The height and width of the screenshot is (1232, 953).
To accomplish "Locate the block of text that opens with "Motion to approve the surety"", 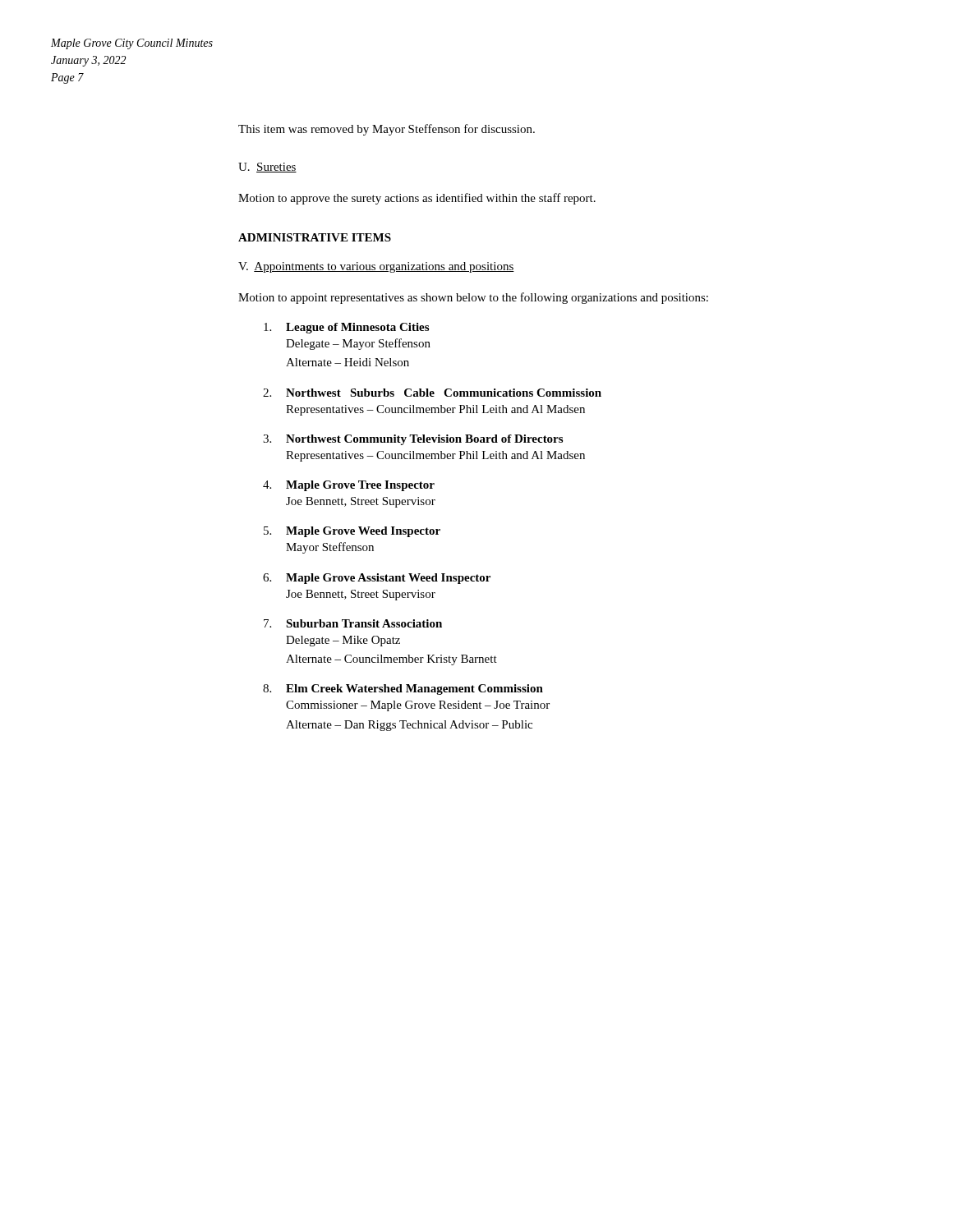I will tap(417, 198).
